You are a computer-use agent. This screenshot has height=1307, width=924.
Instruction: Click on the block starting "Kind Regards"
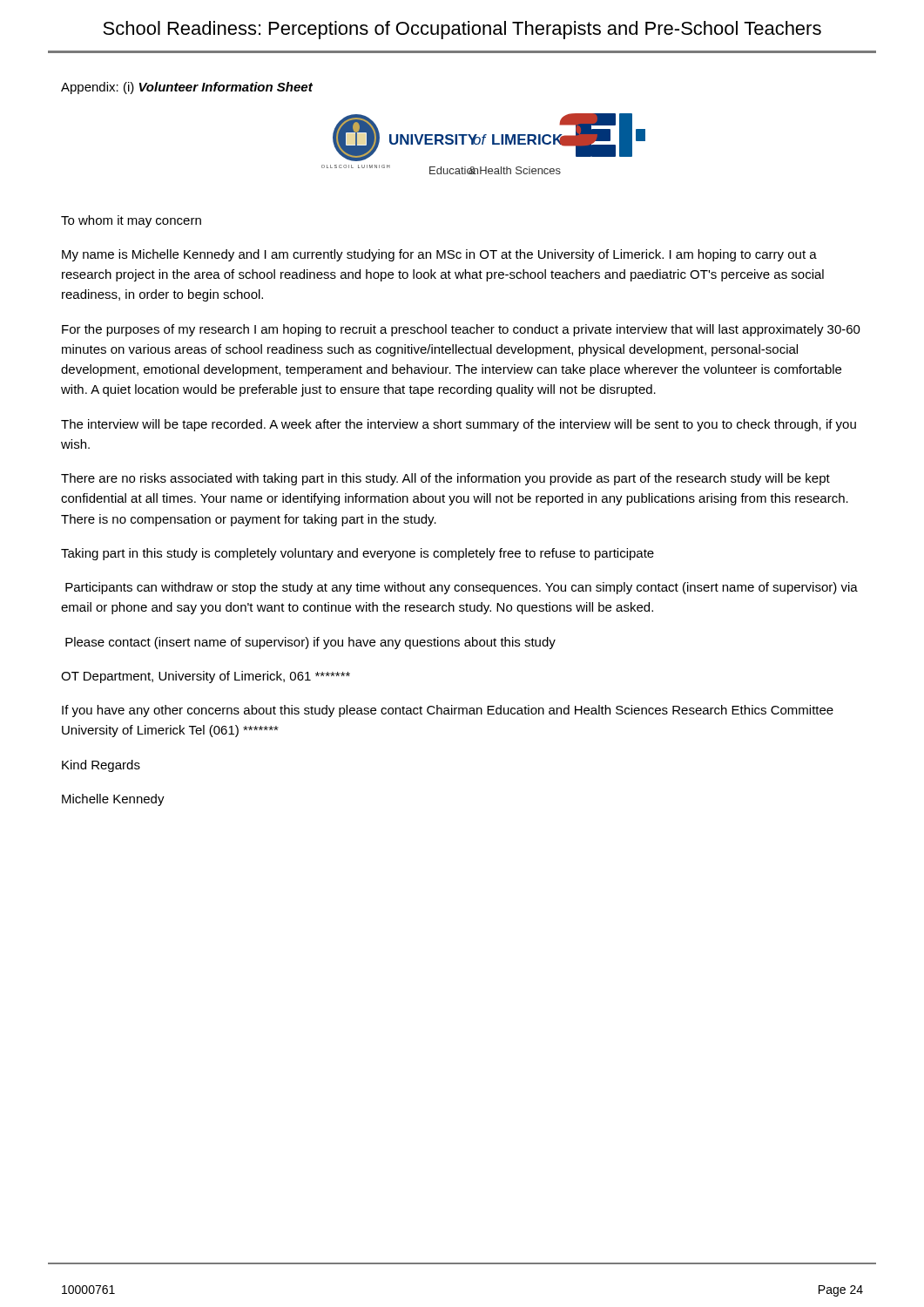101,764
